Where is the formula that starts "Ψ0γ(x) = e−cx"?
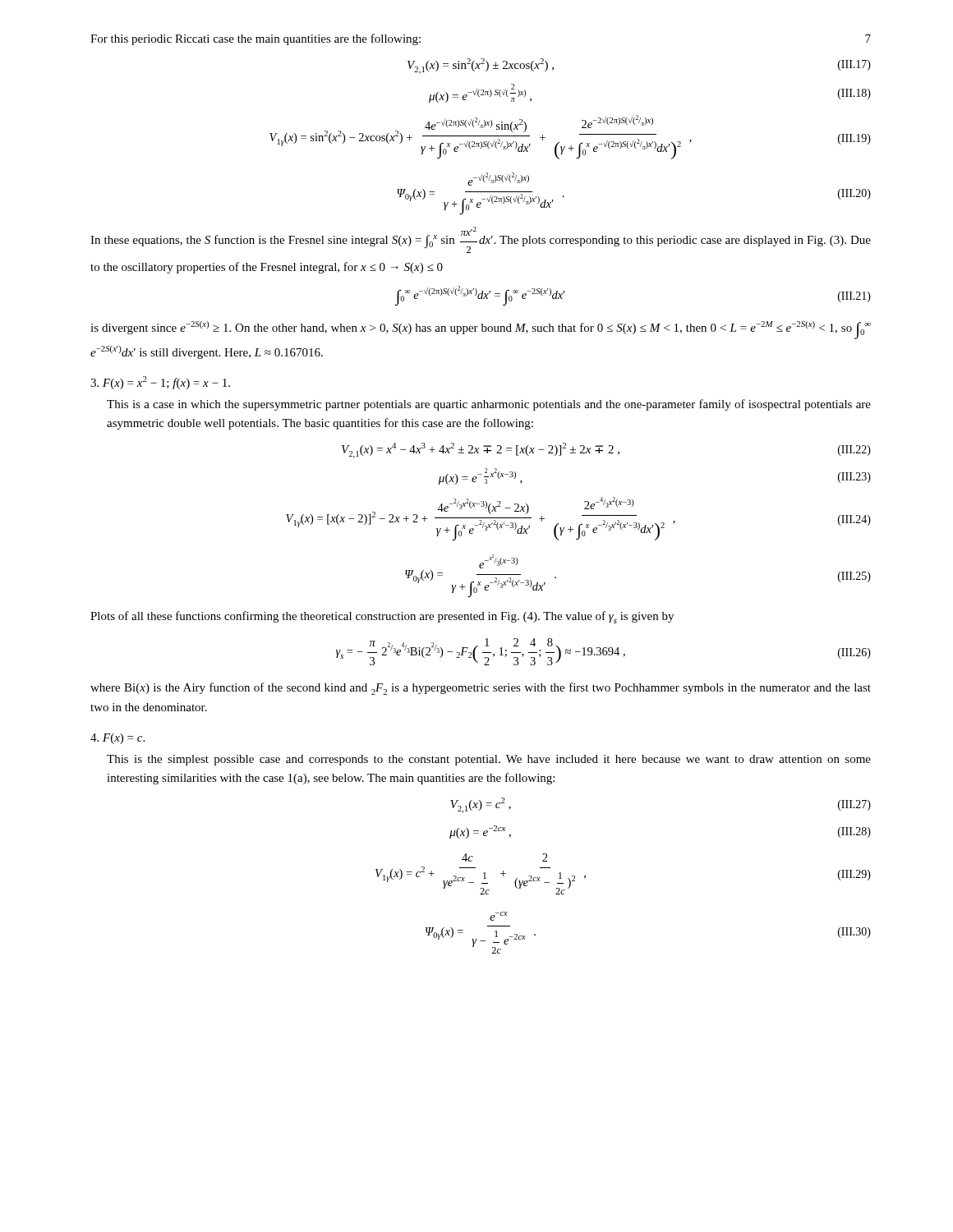The width and height of the screenshot is (953, 1232). point(481,932)
